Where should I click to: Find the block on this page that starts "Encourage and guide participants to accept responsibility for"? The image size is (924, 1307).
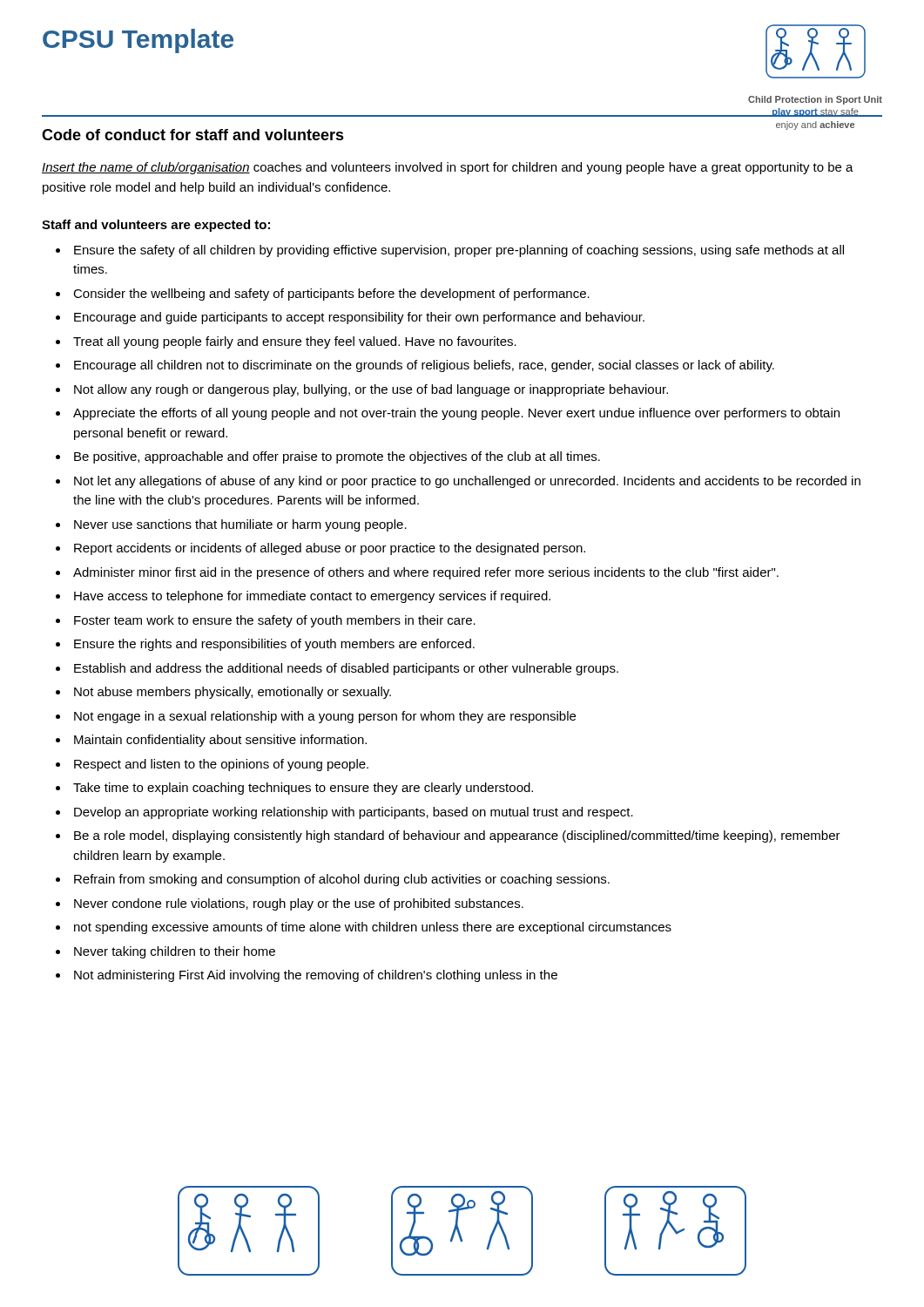pos(476,317)
